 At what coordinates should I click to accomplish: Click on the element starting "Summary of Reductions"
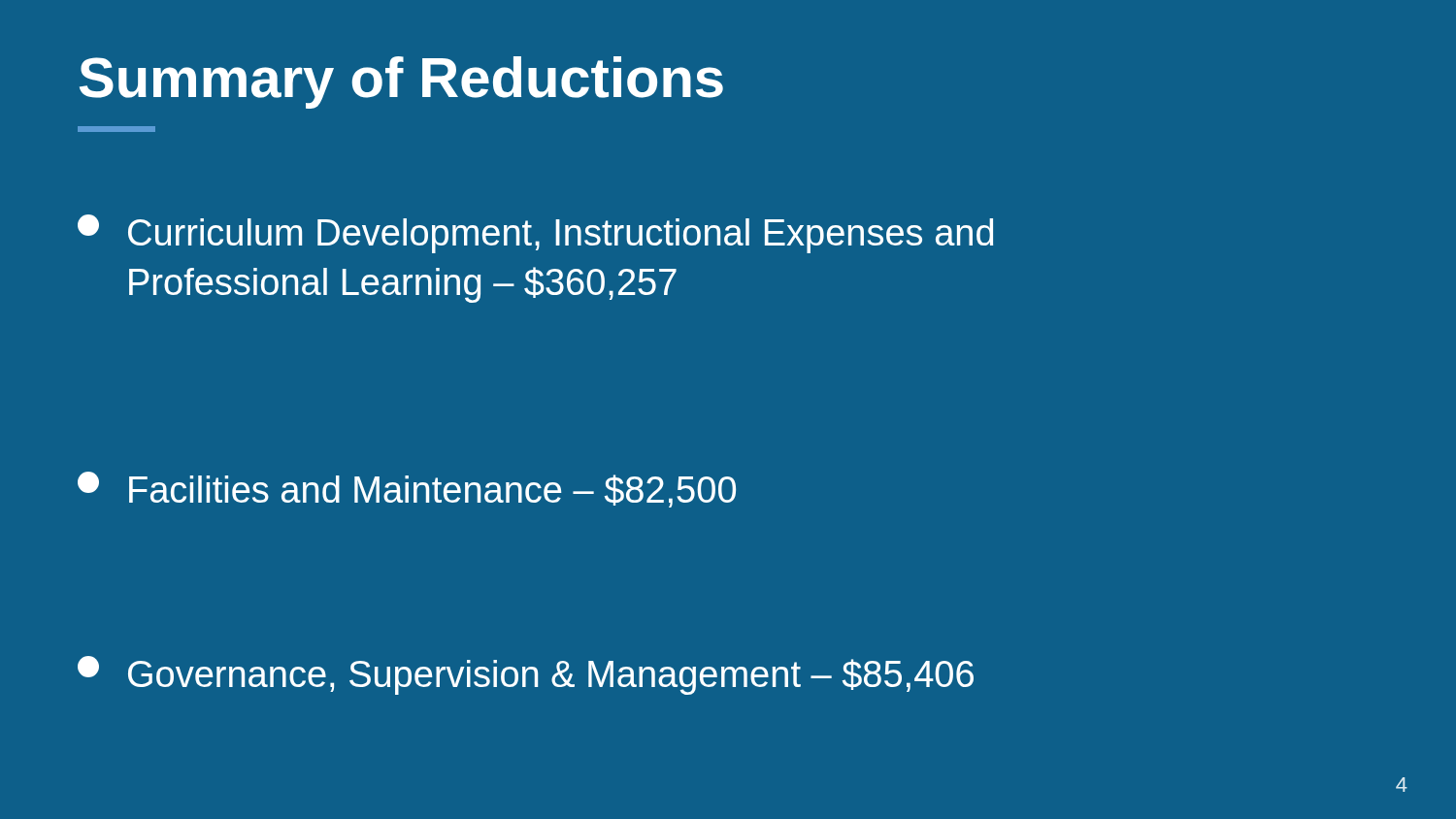point(401,89)
